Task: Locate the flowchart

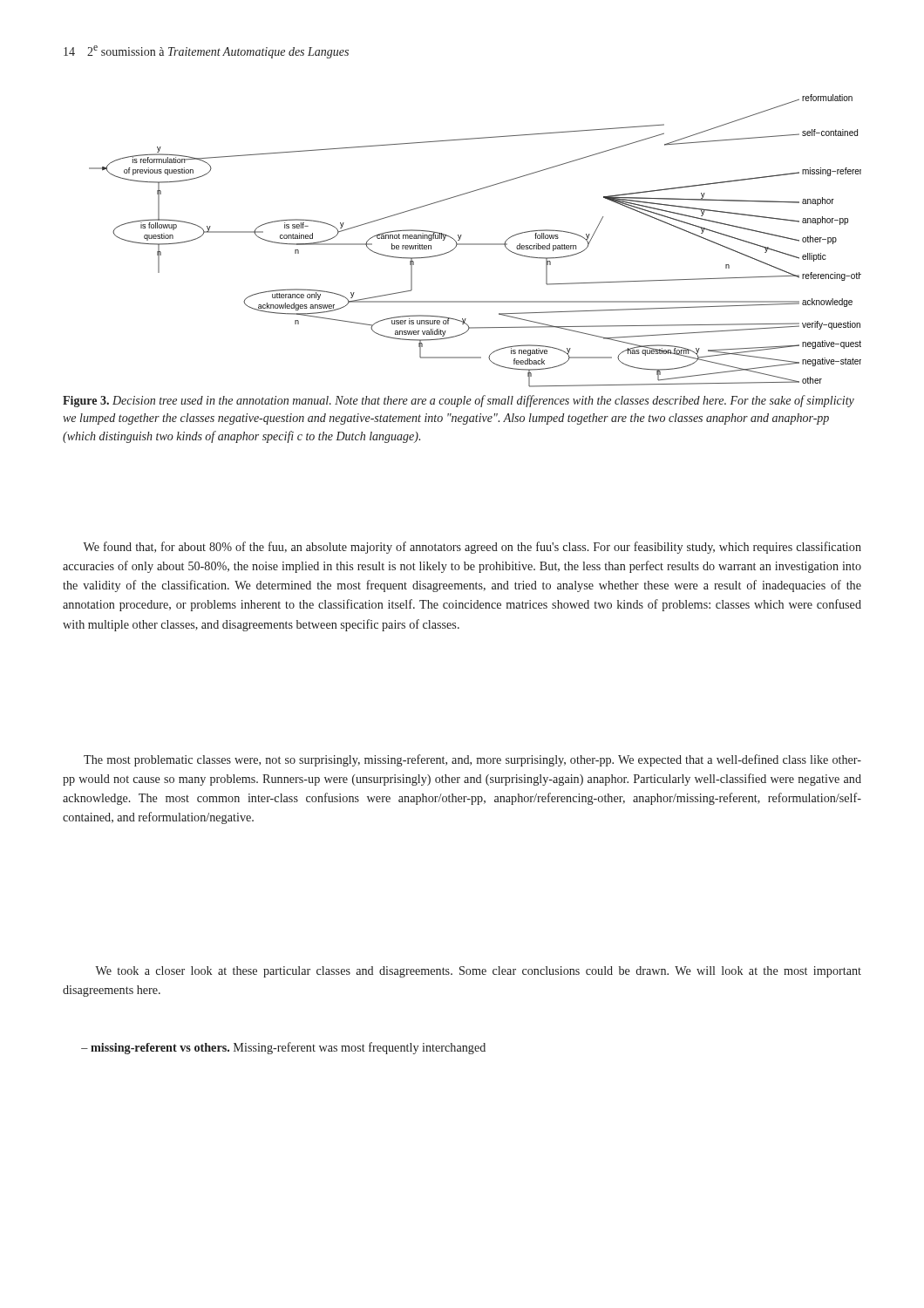Action: pyautogui.click(x=462, y=228)
